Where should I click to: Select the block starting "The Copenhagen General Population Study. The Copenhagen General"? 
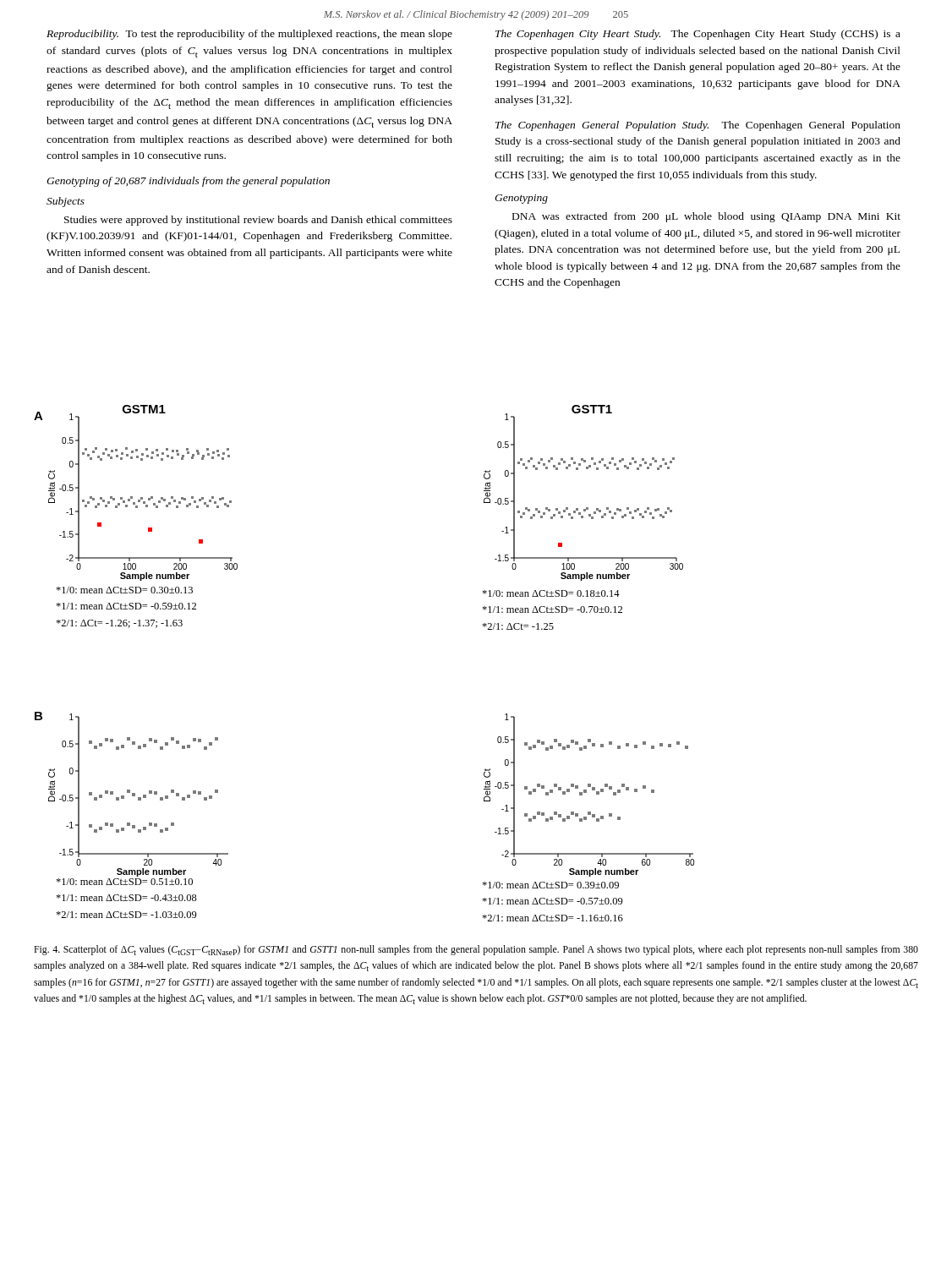point(697,150)
